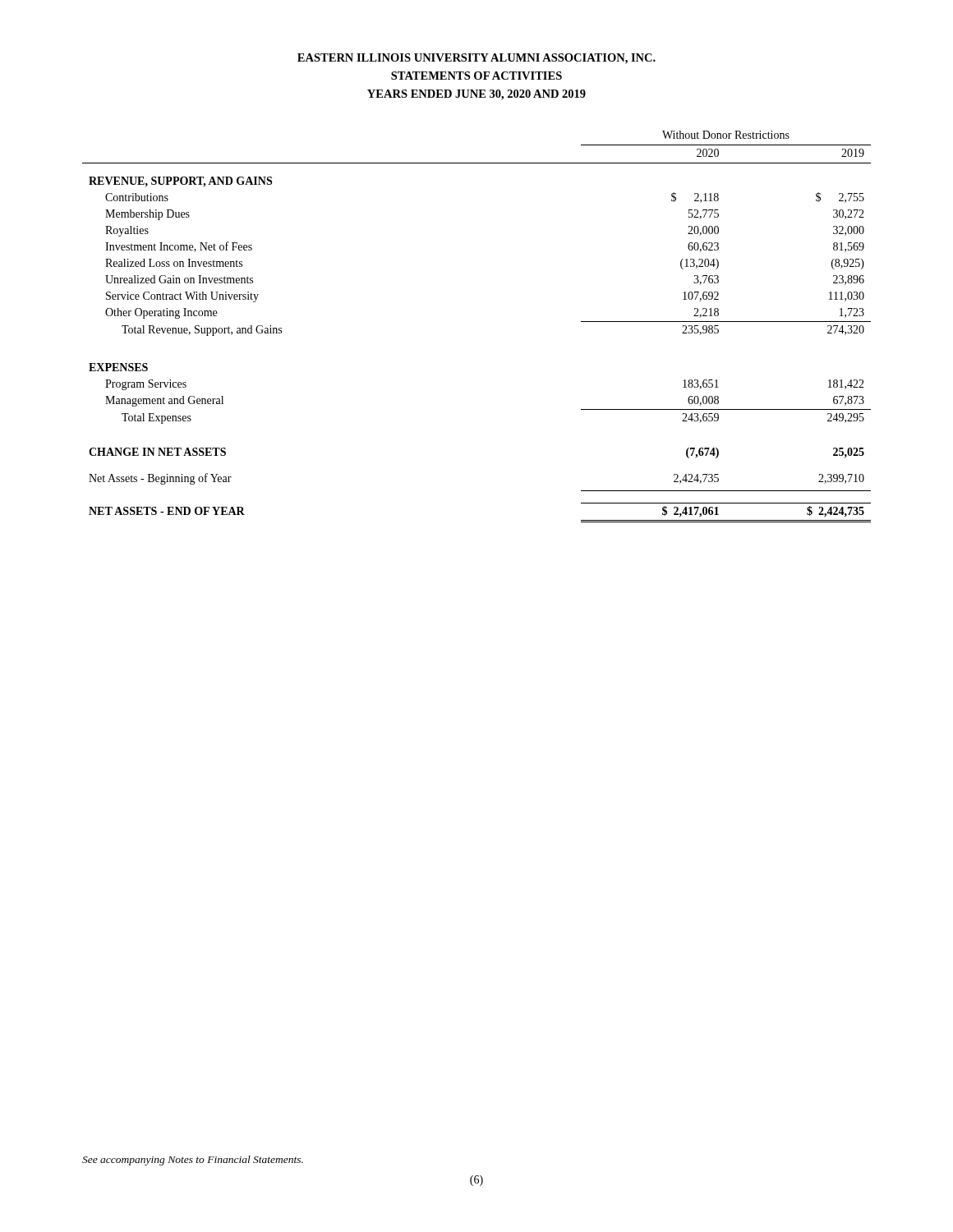Image resolution: width=953 pixels, height=1232 pixels.
Task: Select the footnote that says "See accompanying Notes to Financial Statements."
Action: point(193,1159)
